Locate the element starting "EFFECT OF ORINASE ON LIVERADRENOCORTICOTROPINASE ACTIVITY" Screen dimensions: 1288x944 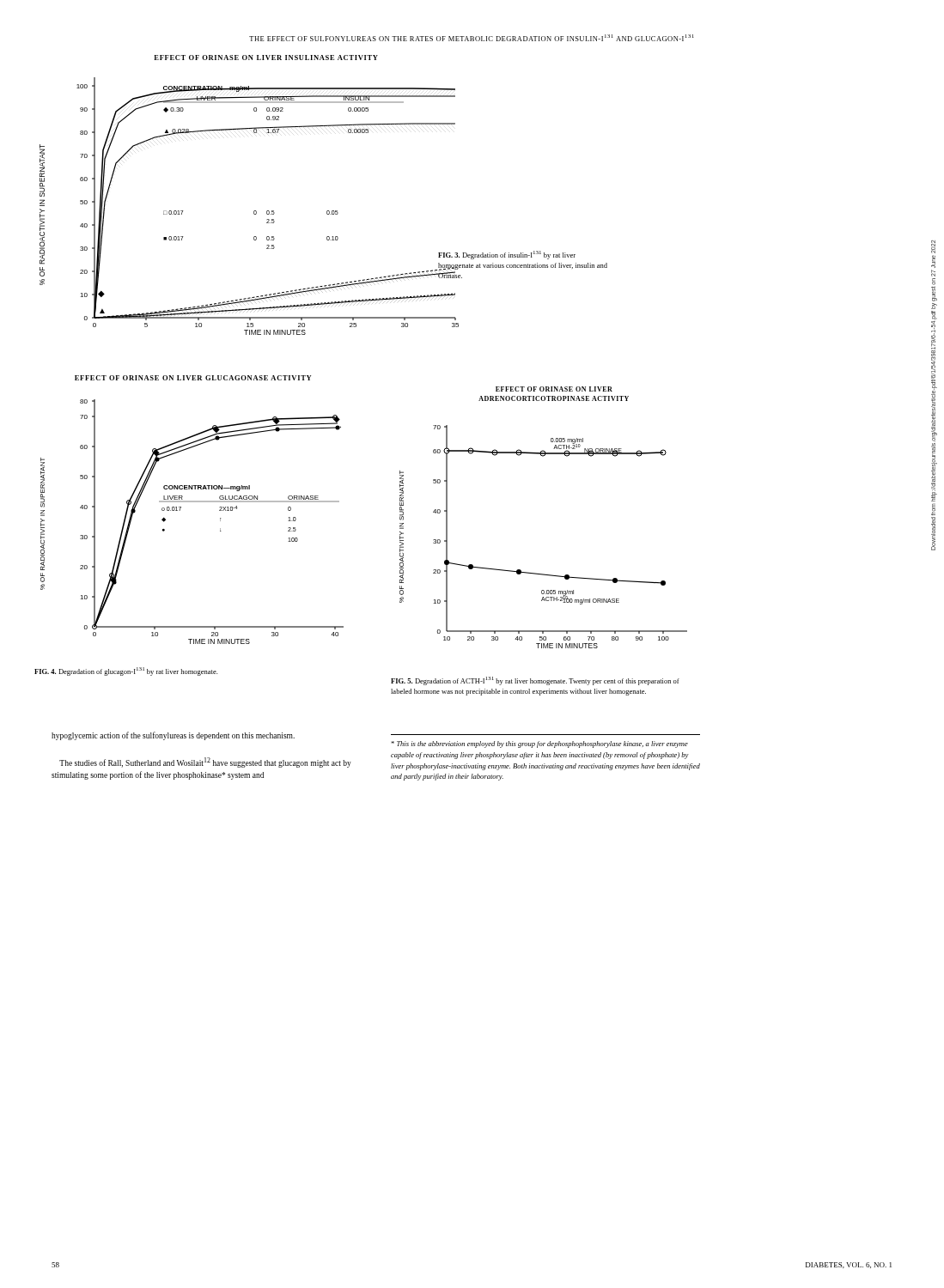(x=554, y=394)
